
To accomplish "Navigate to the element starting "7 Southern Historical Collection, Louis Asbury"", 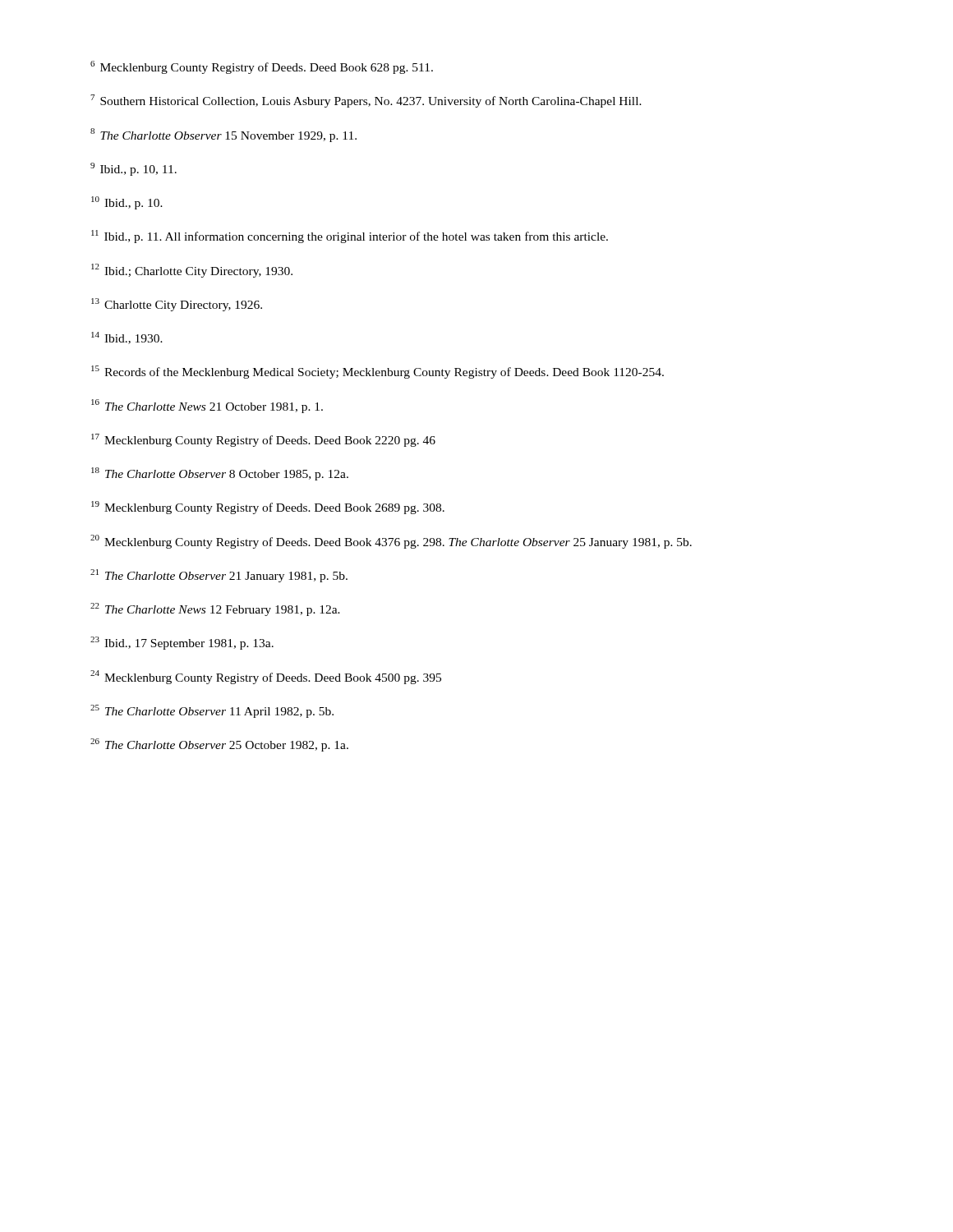I will 366,100.
